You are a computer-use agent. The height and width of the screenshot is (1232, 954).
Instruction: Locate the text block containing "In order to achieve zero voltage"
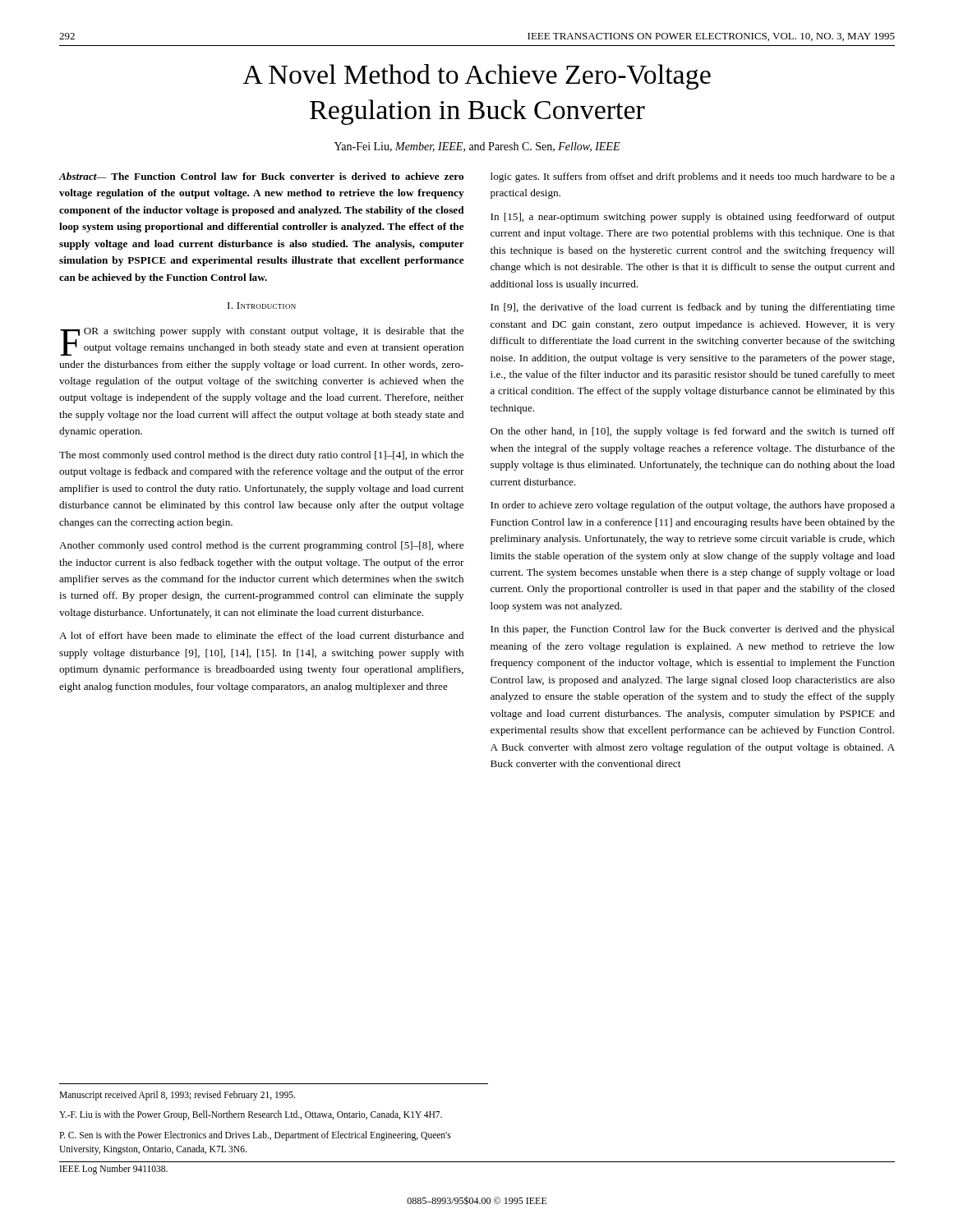tap(693, 556)
